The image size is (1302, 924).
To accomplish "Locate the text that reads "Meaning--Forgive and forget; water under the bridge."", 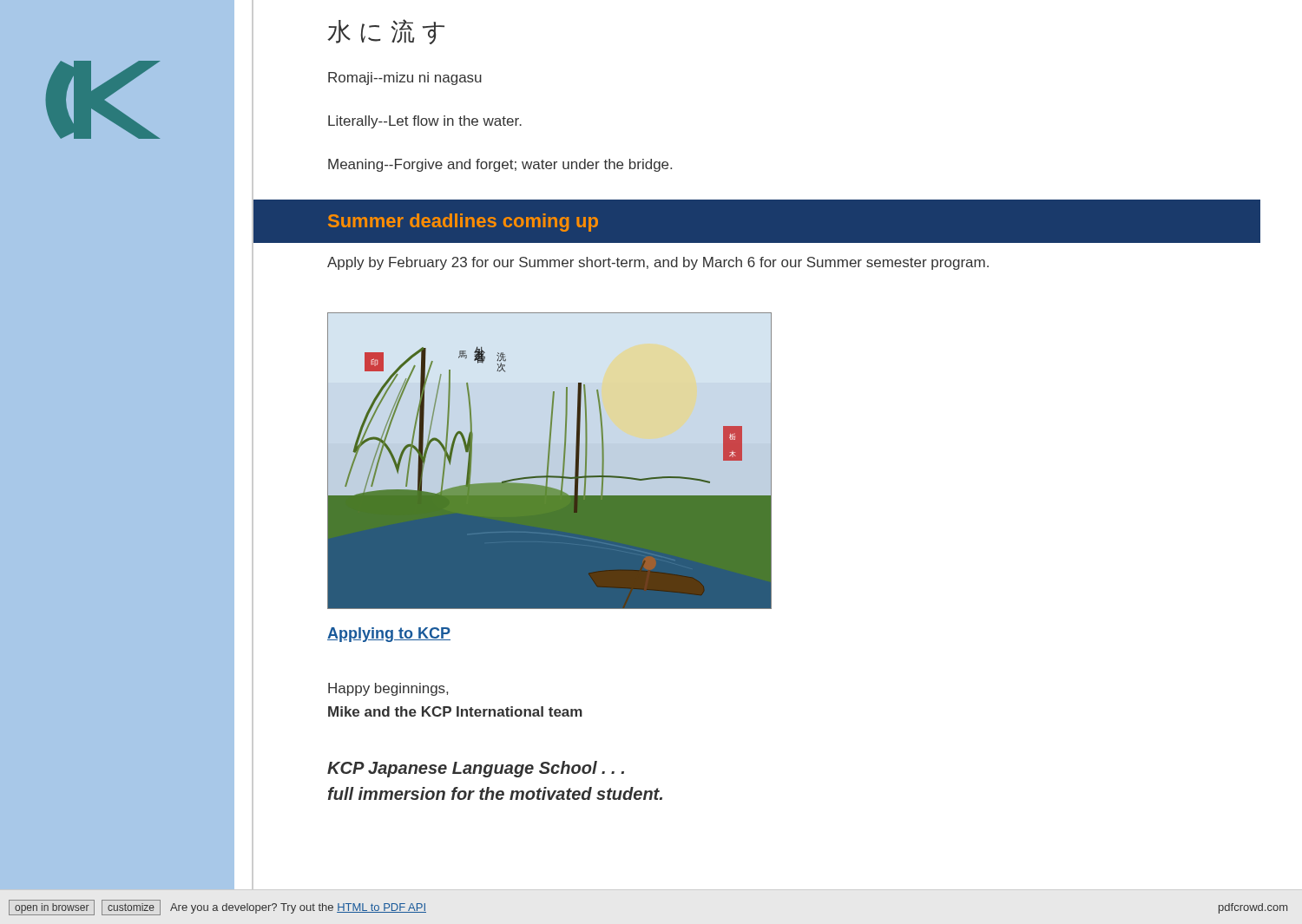I will [500, 164].
